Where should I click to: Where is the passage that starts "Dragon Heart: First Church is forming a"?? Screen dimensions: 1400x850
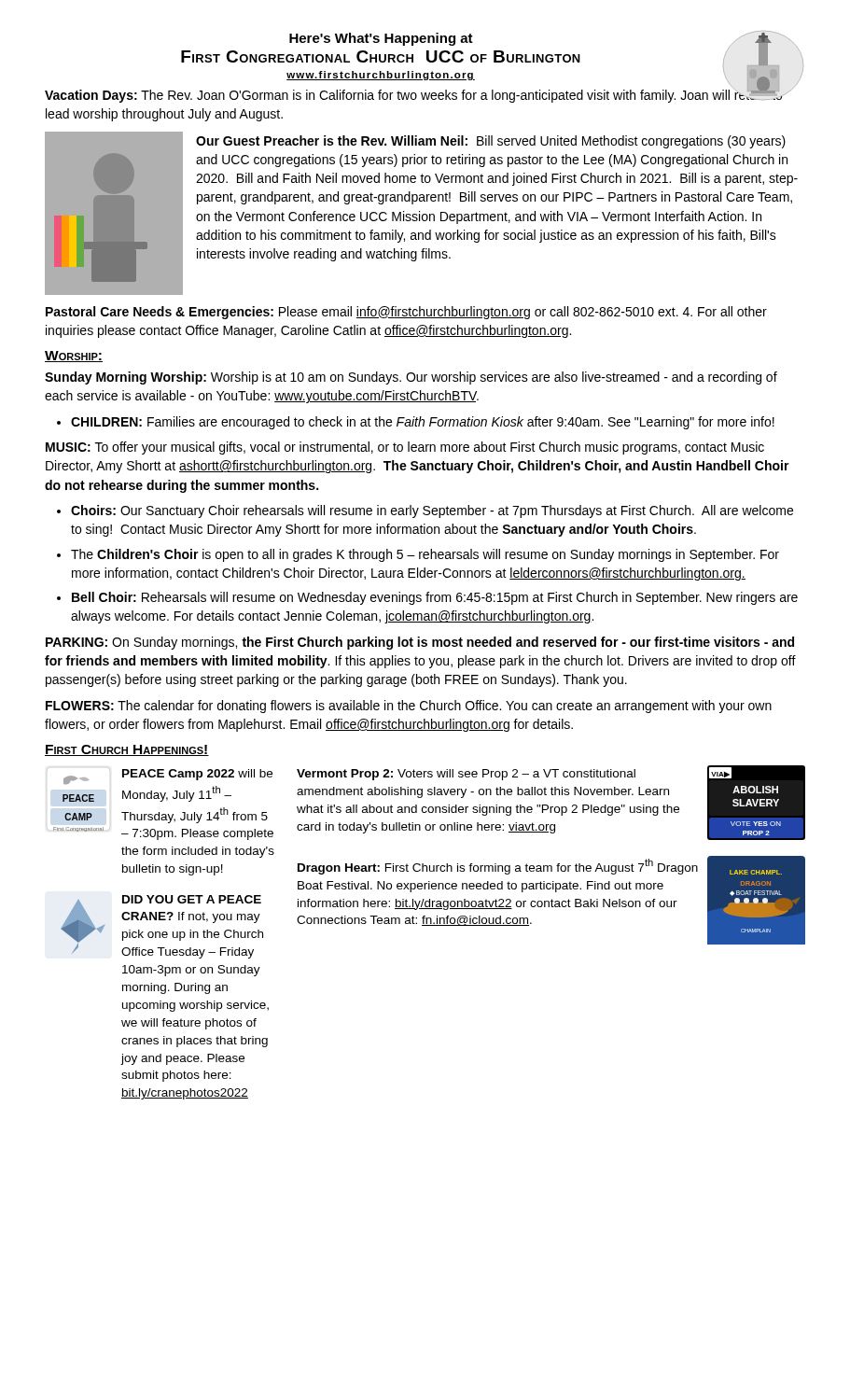click(x=551, y=902)
